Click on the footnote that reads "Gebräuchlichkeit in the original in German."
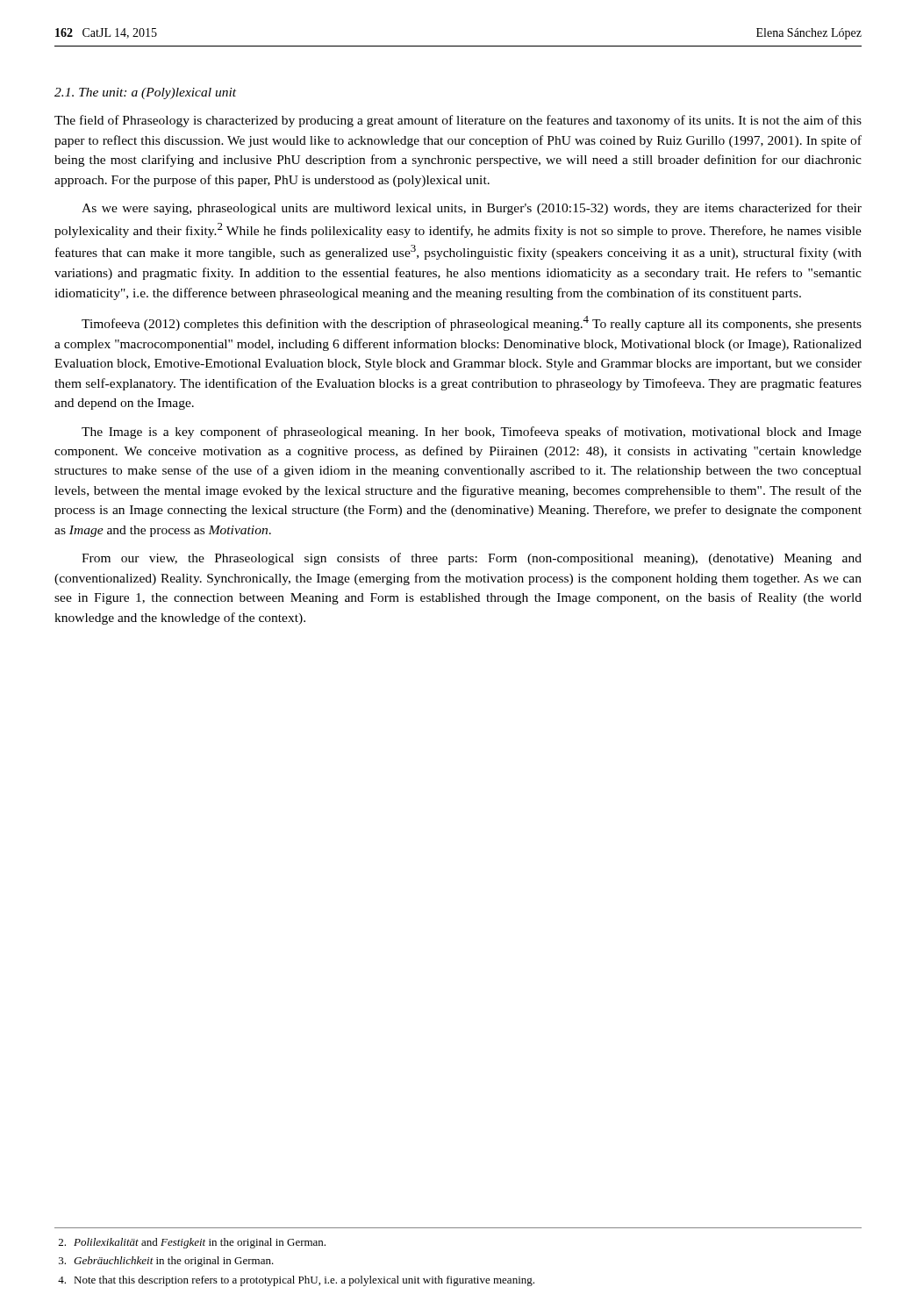916x1316 pixels. click(164, 1260)
